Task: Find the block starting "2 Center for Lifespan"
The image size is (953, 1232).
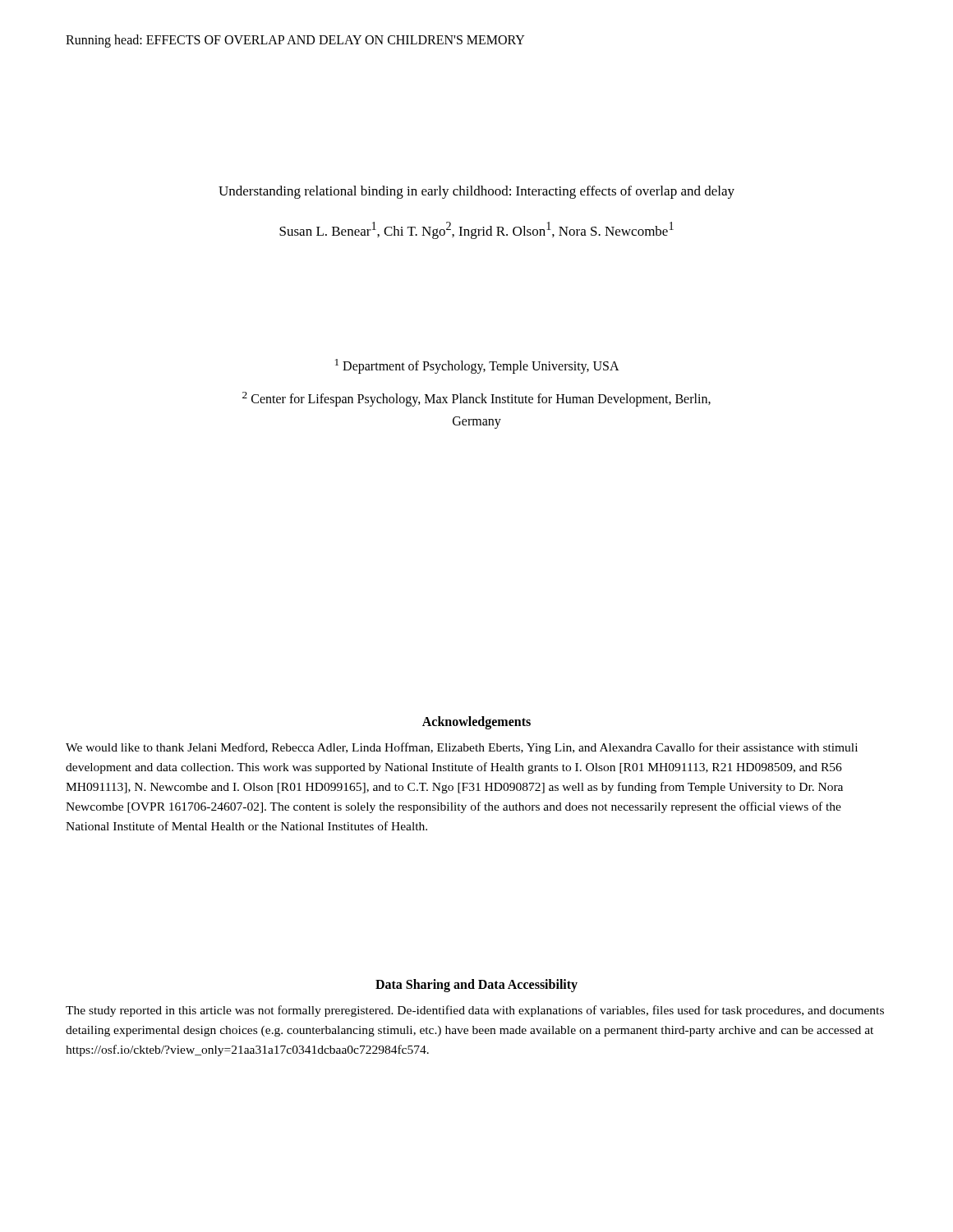Action: click(x=476, y=397)
